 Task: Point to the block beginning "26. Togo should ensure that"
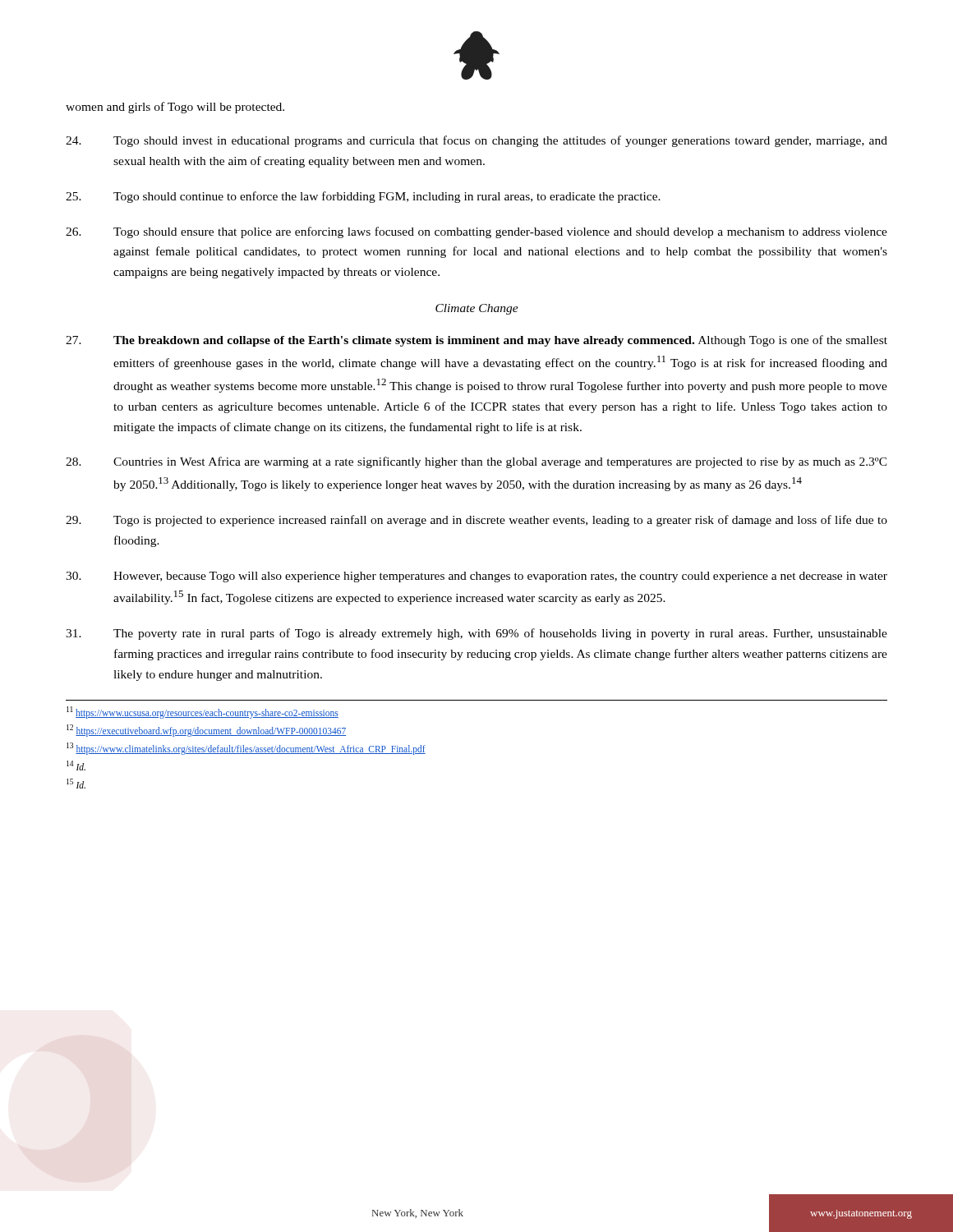click(476, 252)
